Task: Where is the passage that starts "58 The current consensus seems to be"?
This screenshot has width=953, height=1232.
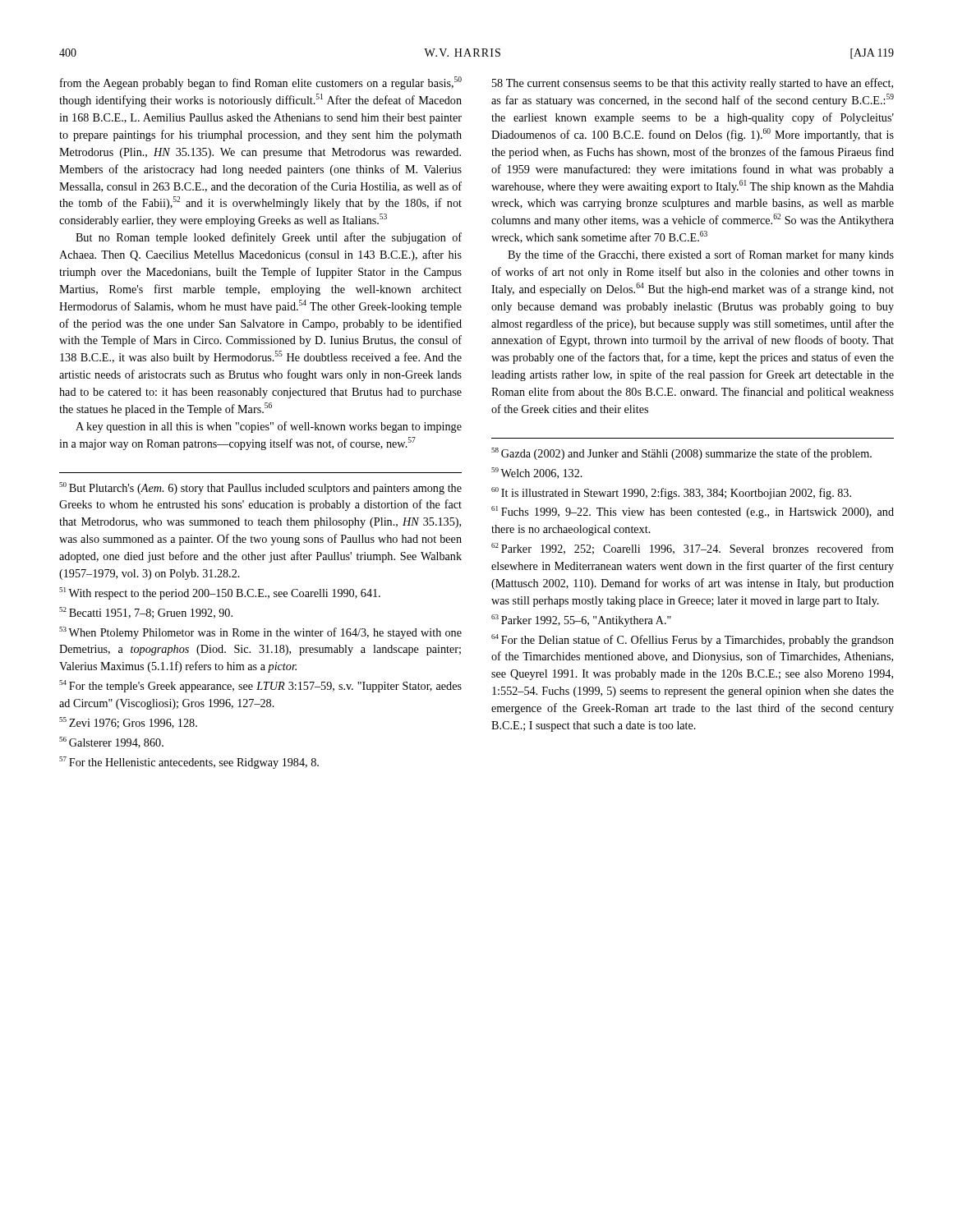Action: click(x=693, y=246)
